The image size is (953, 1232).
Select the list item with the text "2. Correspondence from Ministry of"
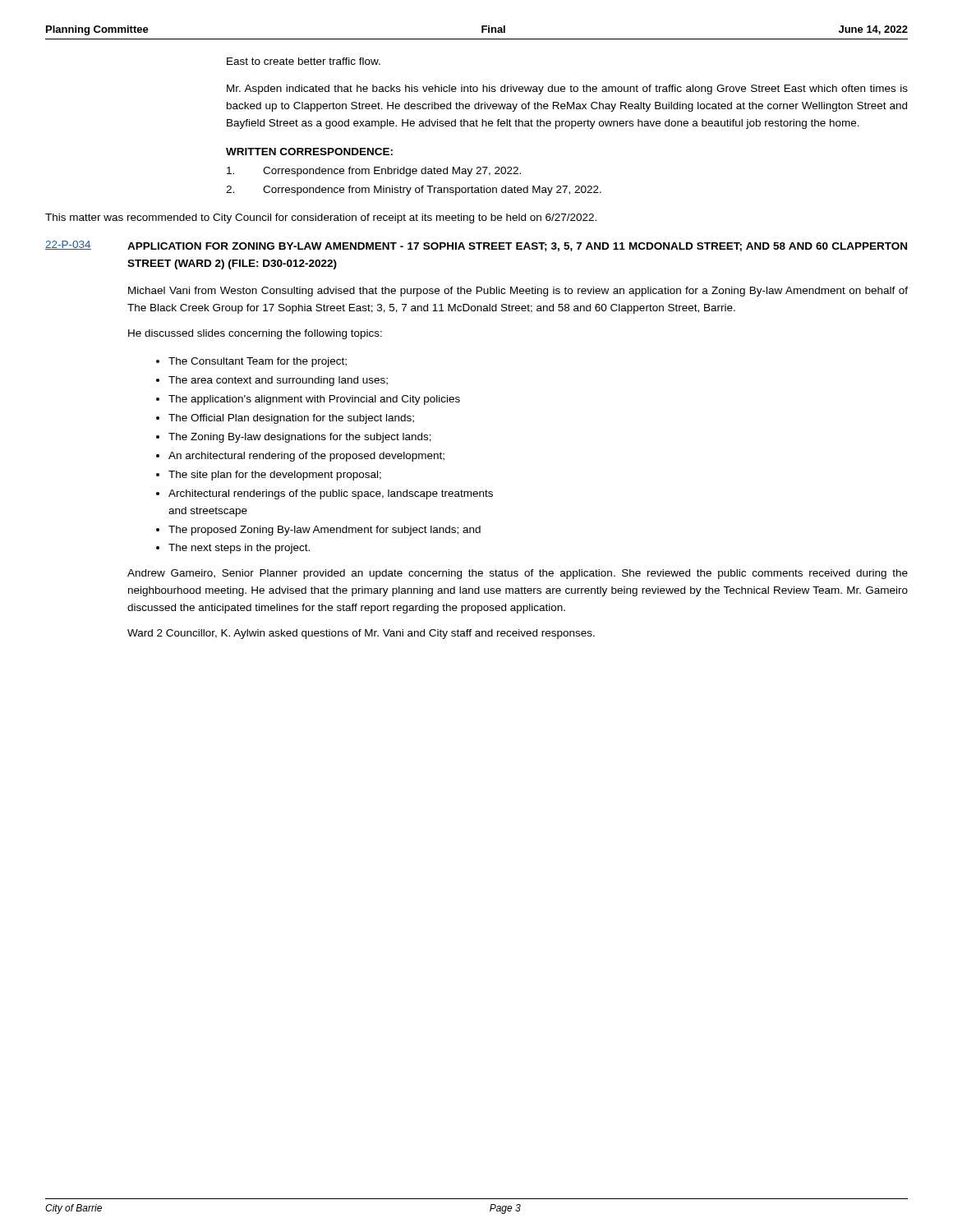567,190
